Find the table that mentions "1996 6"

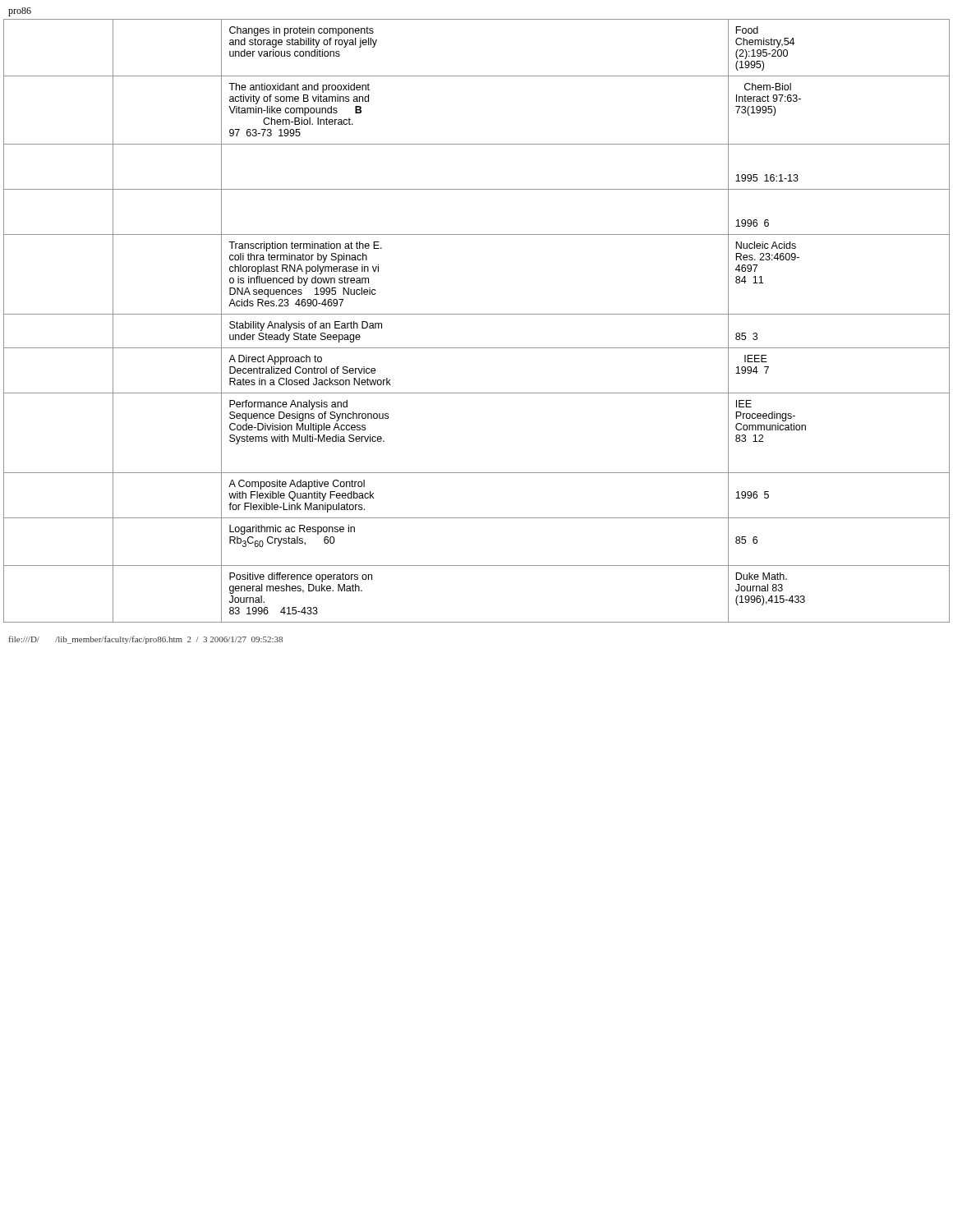point(476,321)
